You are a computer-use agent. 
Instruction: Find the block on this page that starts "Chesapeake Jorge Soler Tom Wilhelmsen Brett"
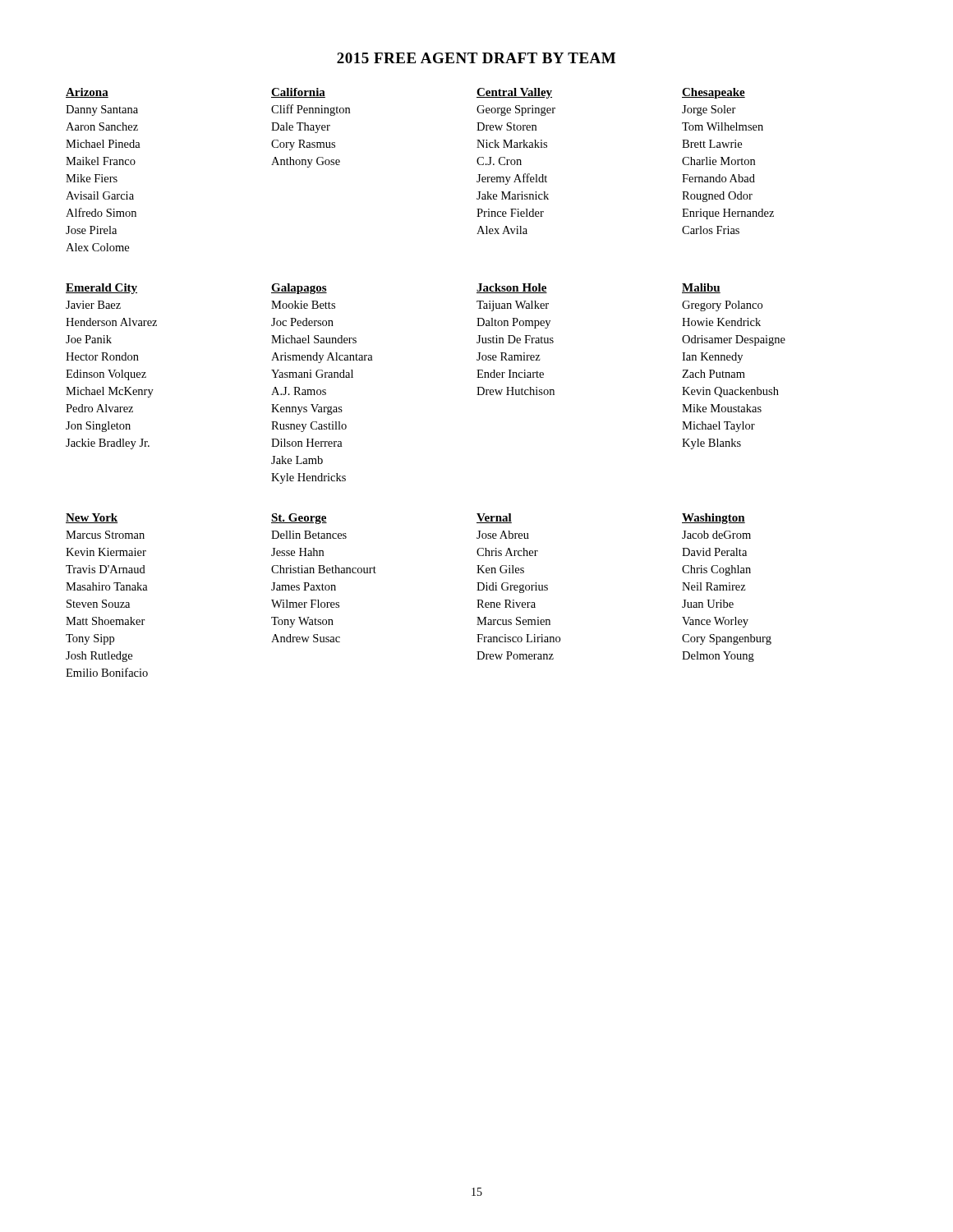pos(714,93)
